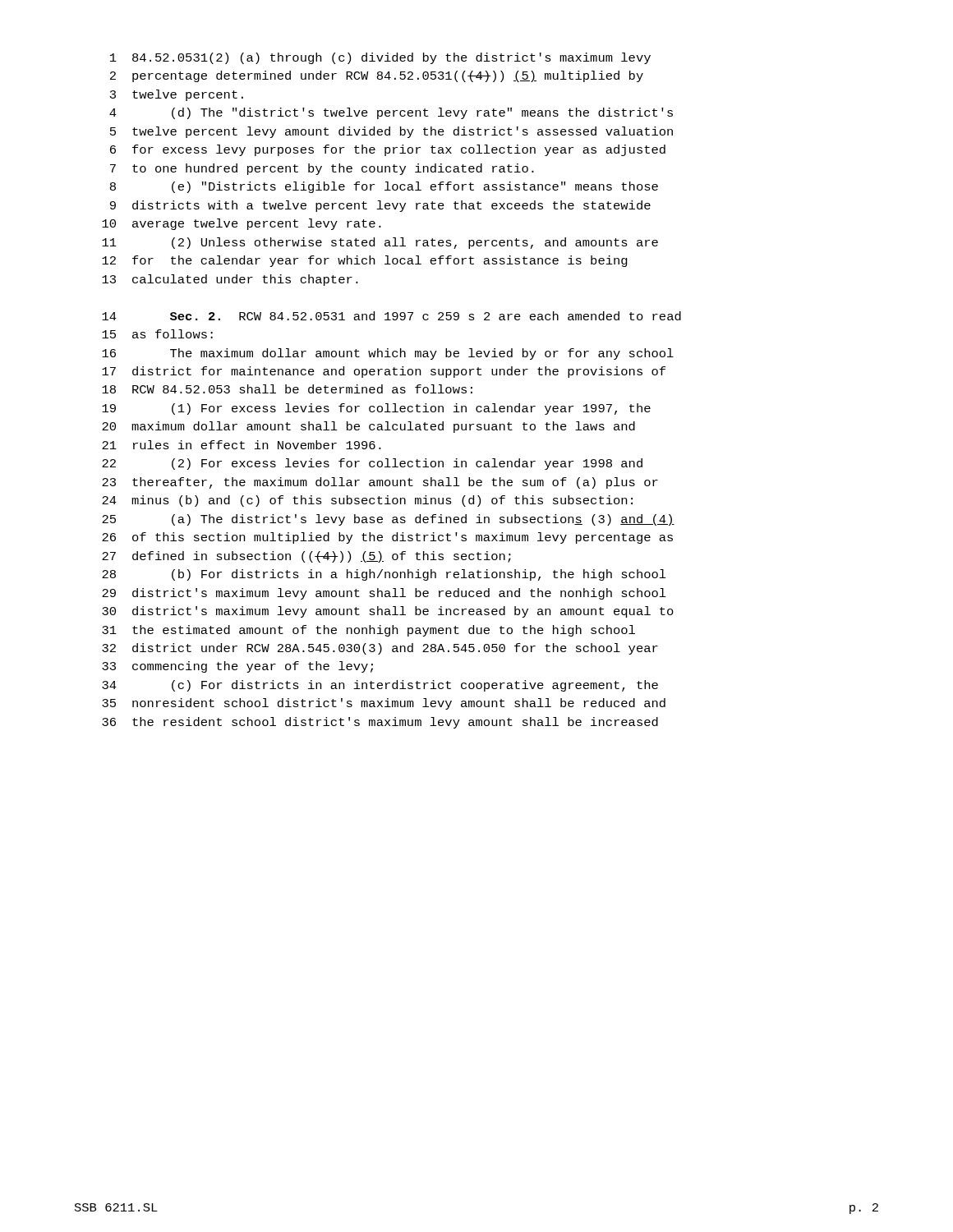953x1232 pixels.
Task: Click on the text block containing "9 districts with a twelve percent levy"
Action: click(476, 206)
